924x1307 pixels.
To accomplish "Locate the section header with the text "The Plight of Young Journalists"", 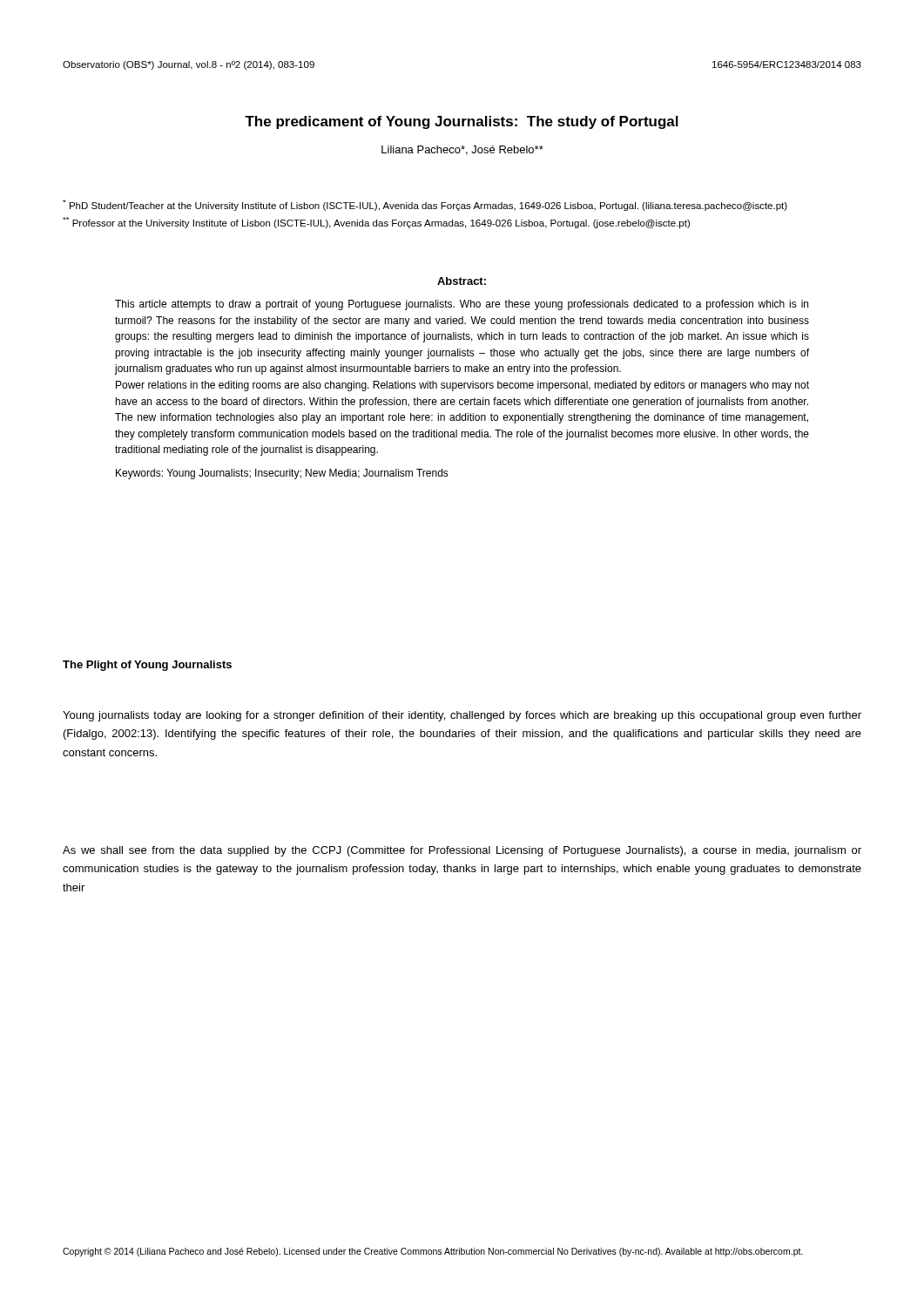I will pos(147,664).
